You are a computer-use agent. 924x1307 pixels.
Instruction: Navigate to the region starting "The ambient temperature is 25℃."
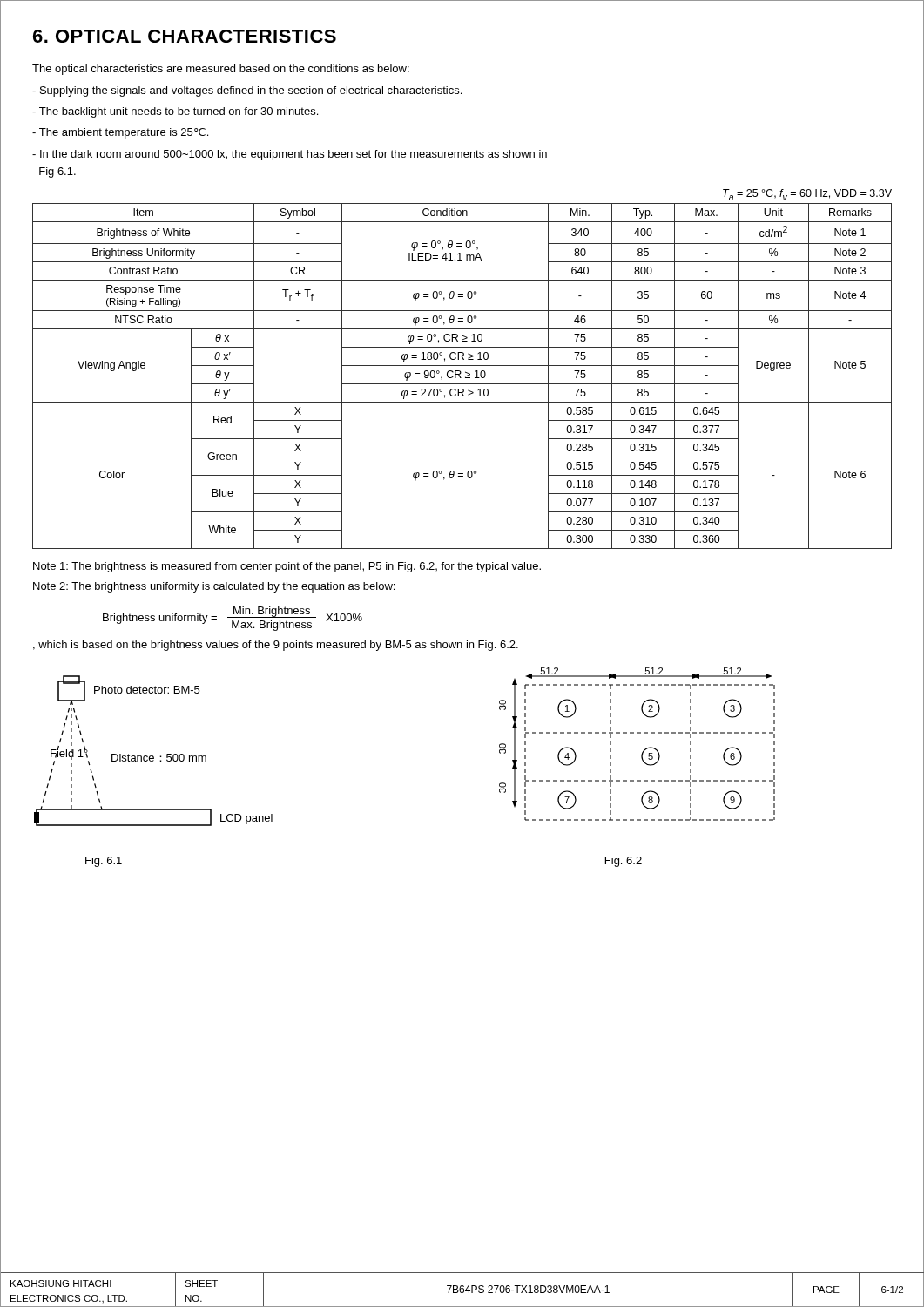(121, 132)
